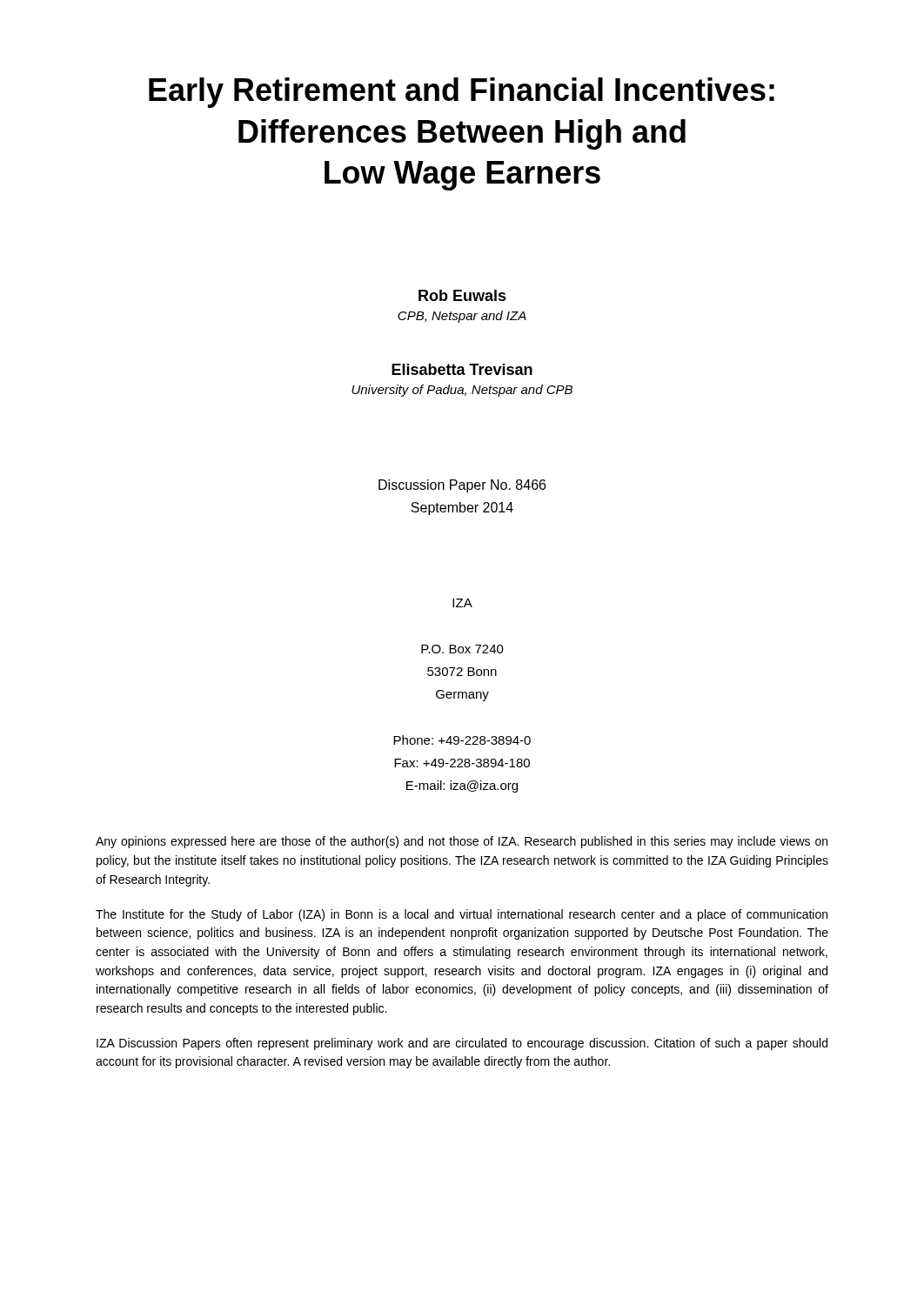Find the passage starting "IZA Discussion Papers often"
This screenshot has height=1305, width=924.
[462, 1052]
